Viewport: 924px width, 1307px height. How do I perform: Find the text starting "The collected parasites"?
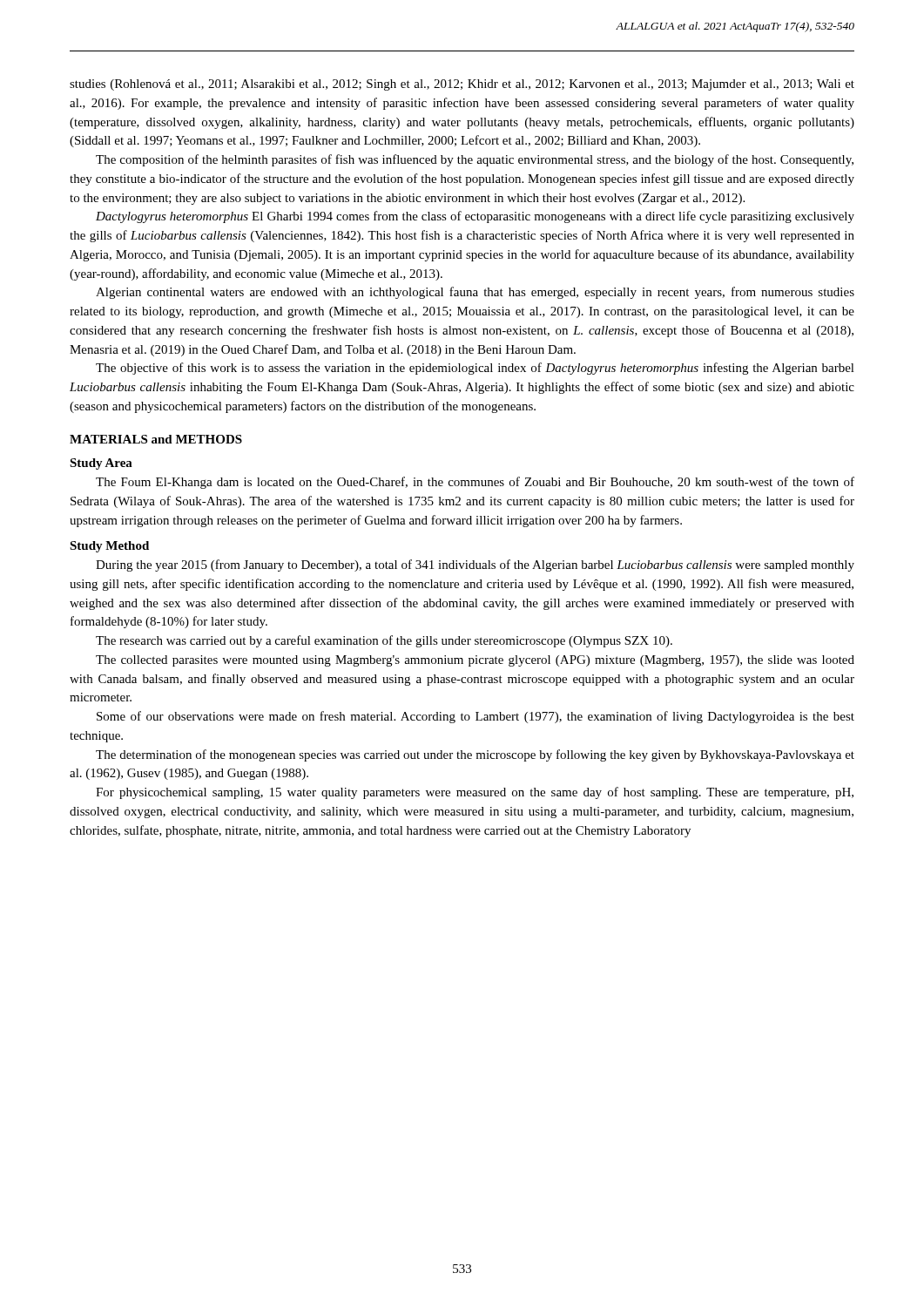[x=462, y=679]
